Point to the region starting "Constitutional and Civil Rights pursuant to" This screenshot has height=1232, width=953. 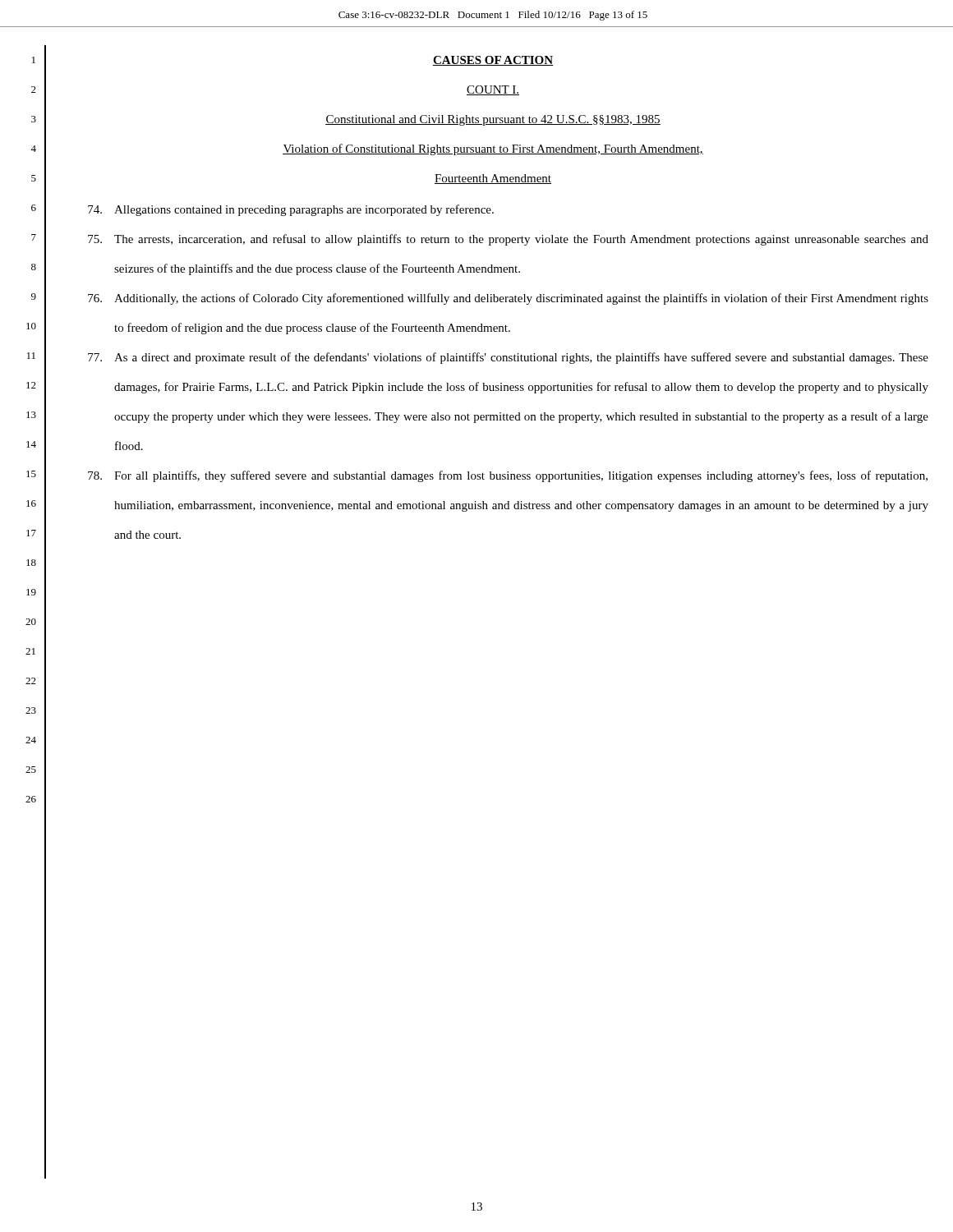pos(493,119)
